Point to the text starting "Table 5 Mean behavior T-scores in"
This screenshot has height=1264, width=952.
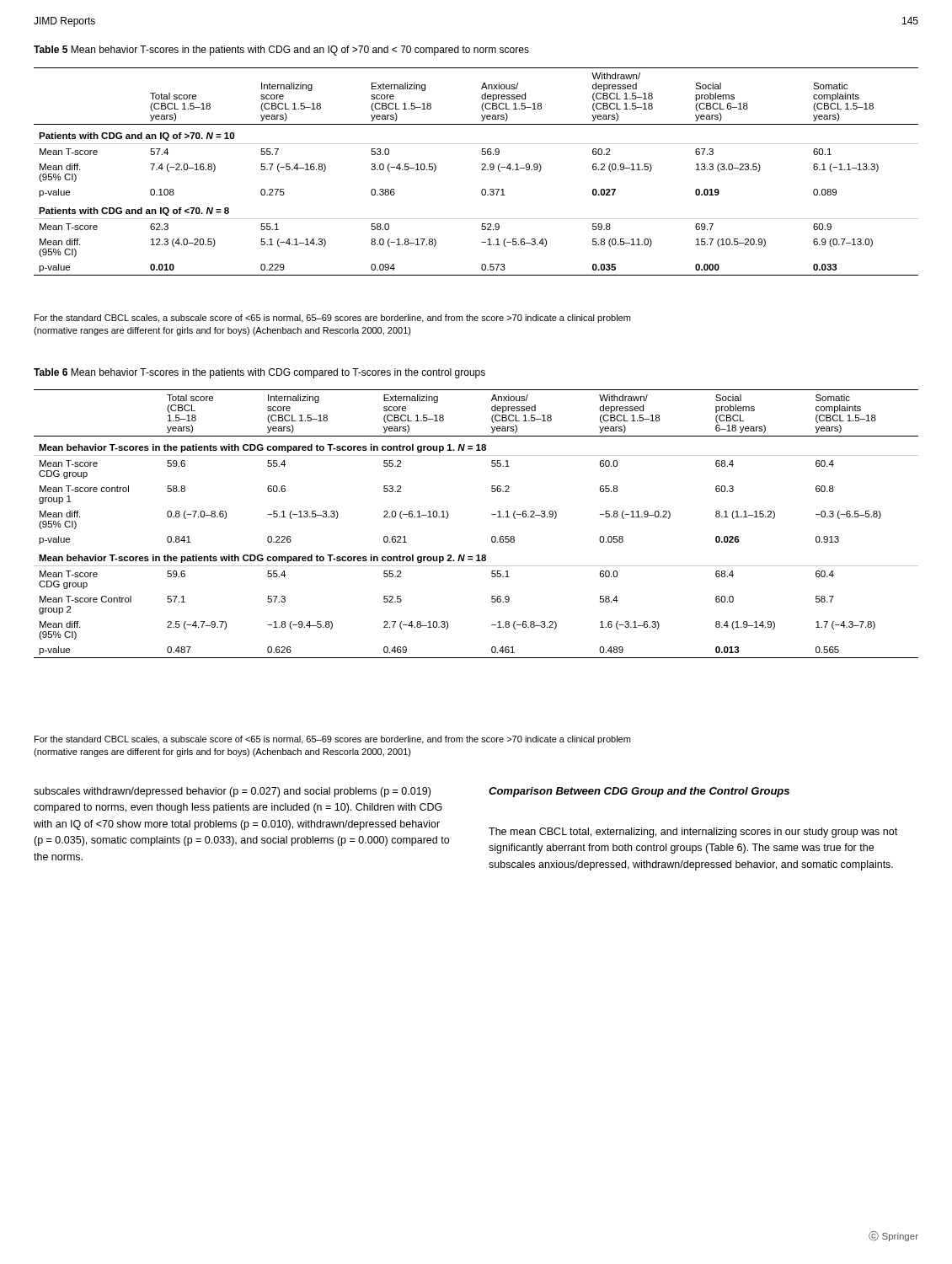(281, 50)
